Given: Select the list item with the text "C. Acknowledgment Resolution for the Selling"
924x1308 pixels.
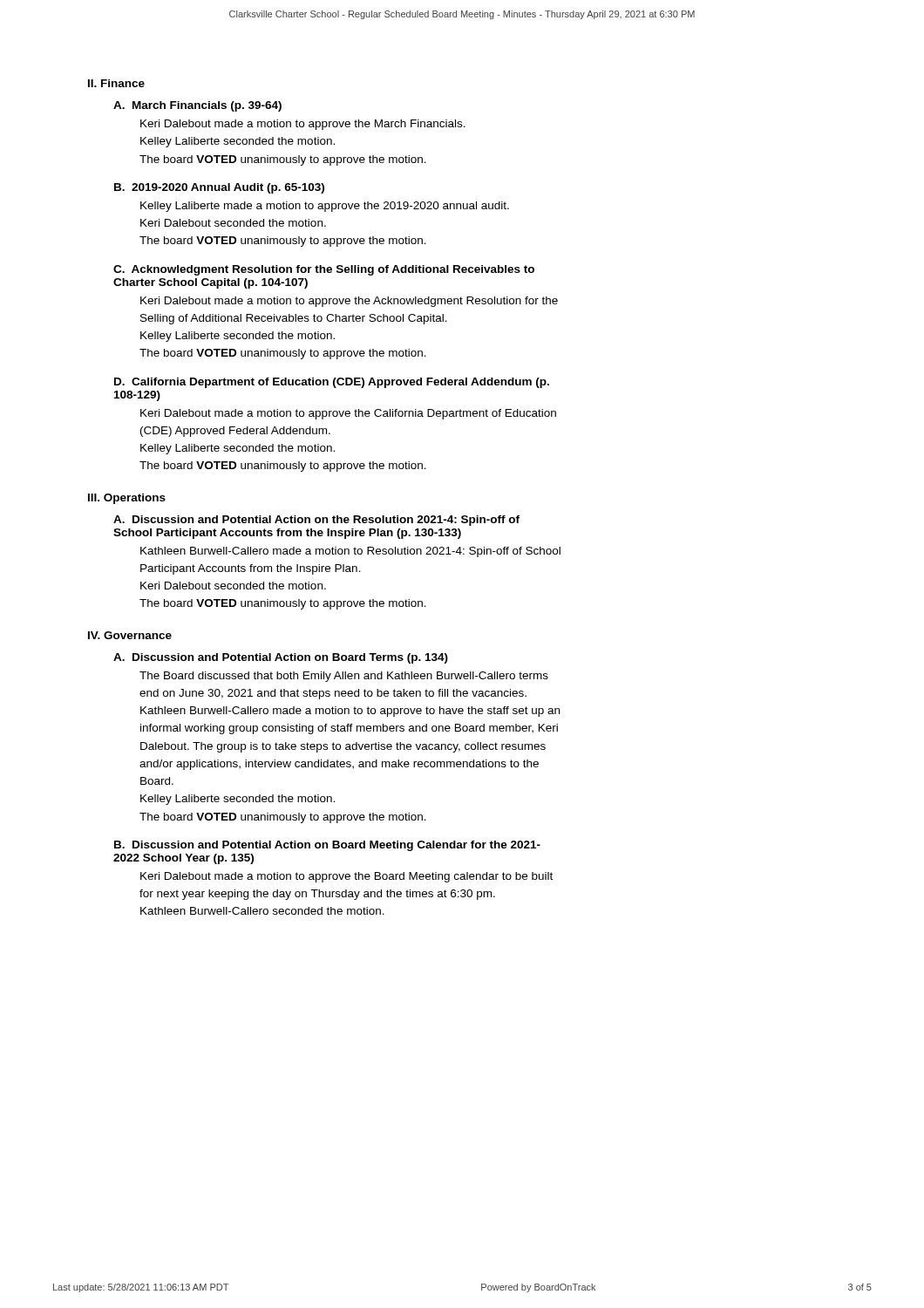Looking at the screenshot, I should [x=484, y=312].
